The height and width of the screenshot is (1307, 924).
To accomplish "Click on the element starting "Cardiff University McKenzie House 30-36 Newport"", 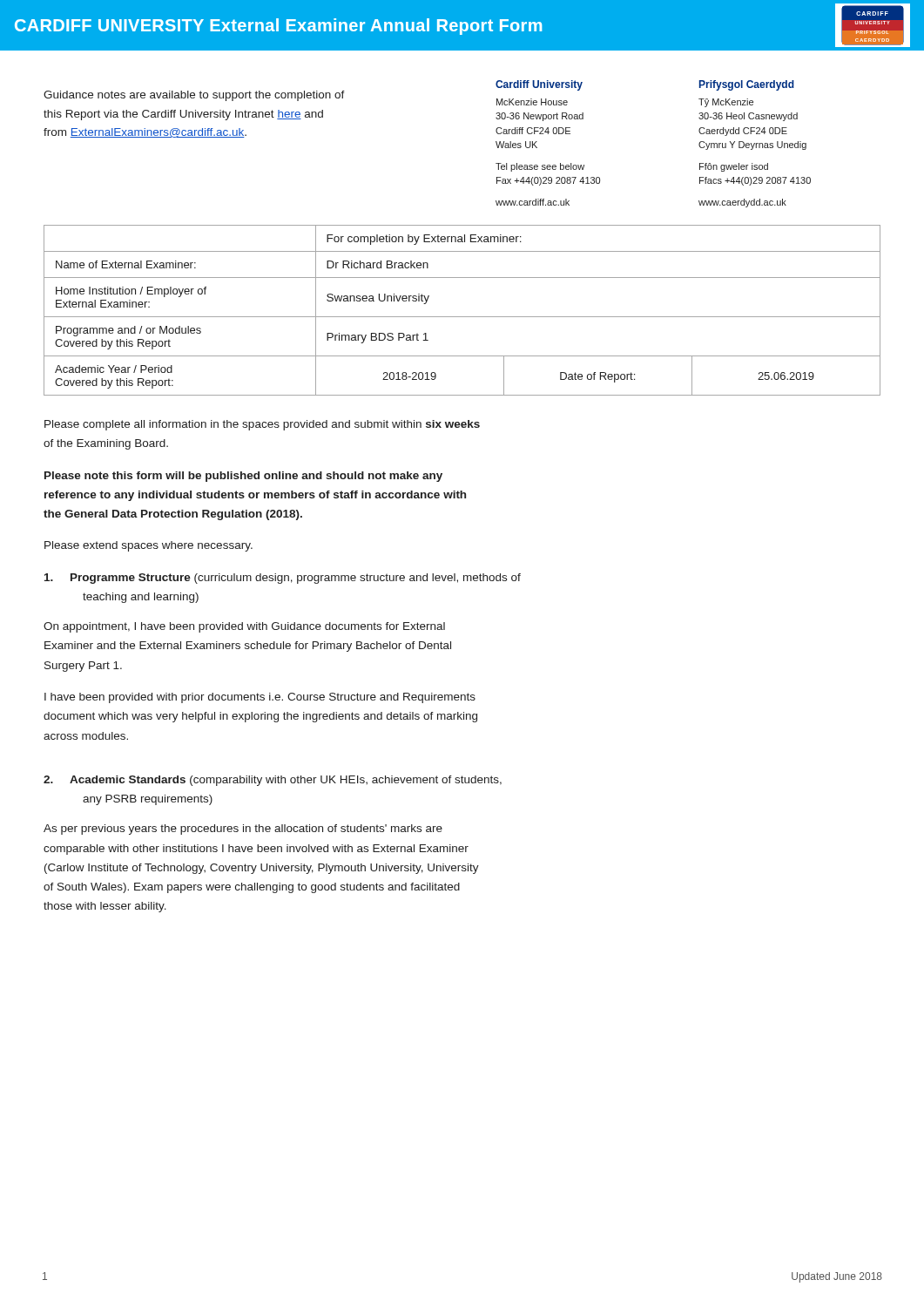I will [688, 143].
